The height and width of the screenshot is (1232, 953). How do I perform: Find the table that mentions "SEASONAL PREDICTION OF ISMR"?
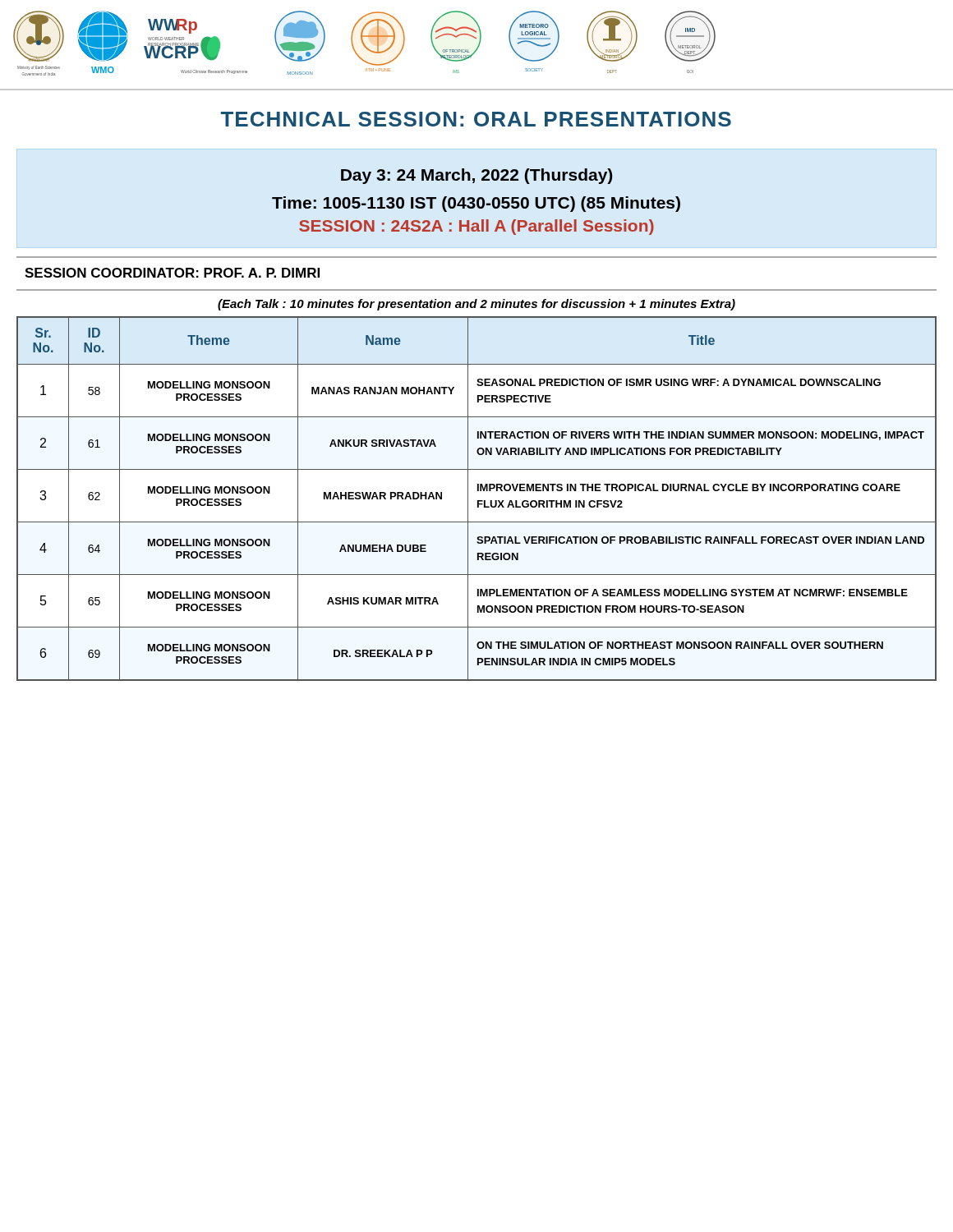coord(476,499)
